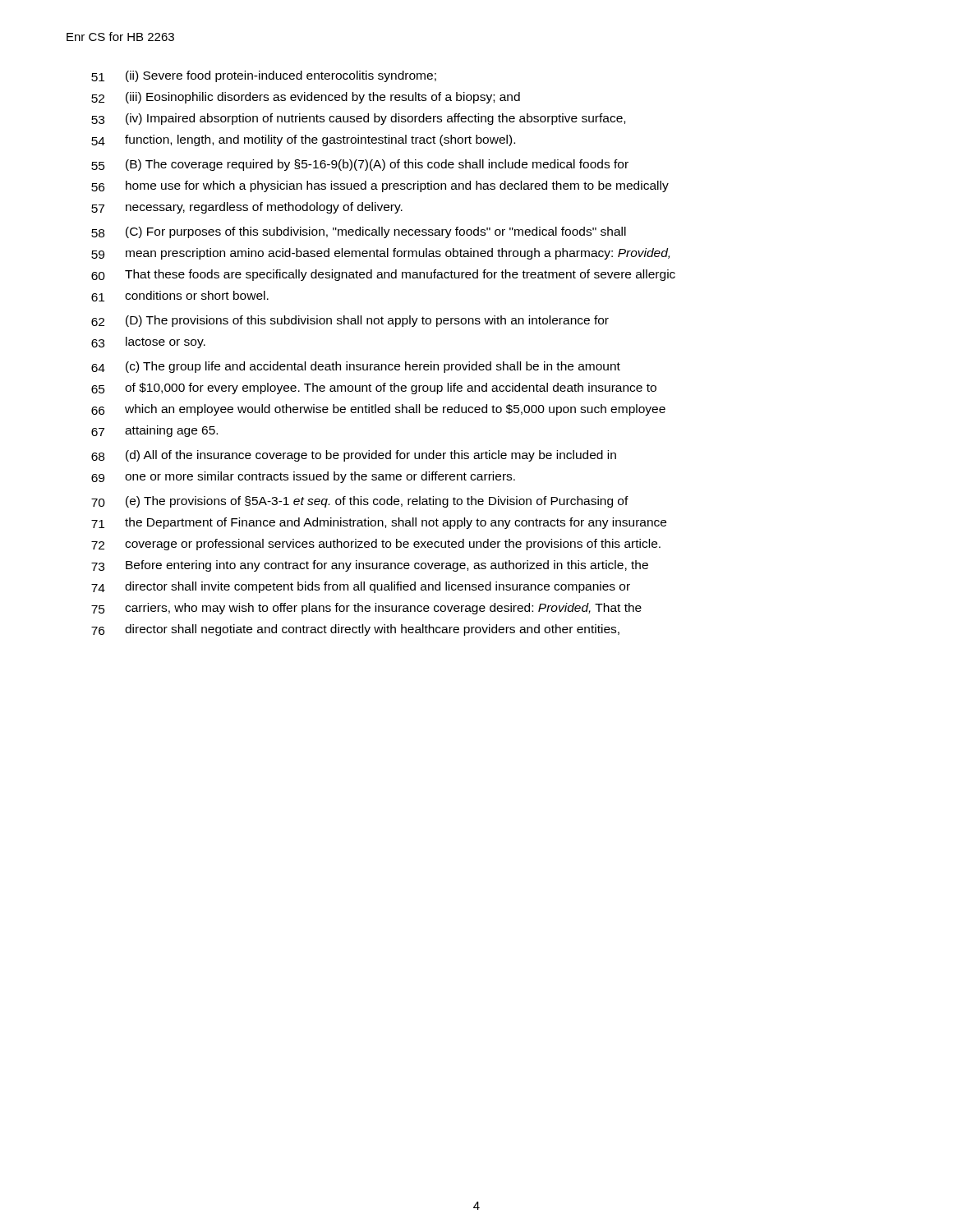Find the text starting "59 mean prescription amino"

[476, 254]
